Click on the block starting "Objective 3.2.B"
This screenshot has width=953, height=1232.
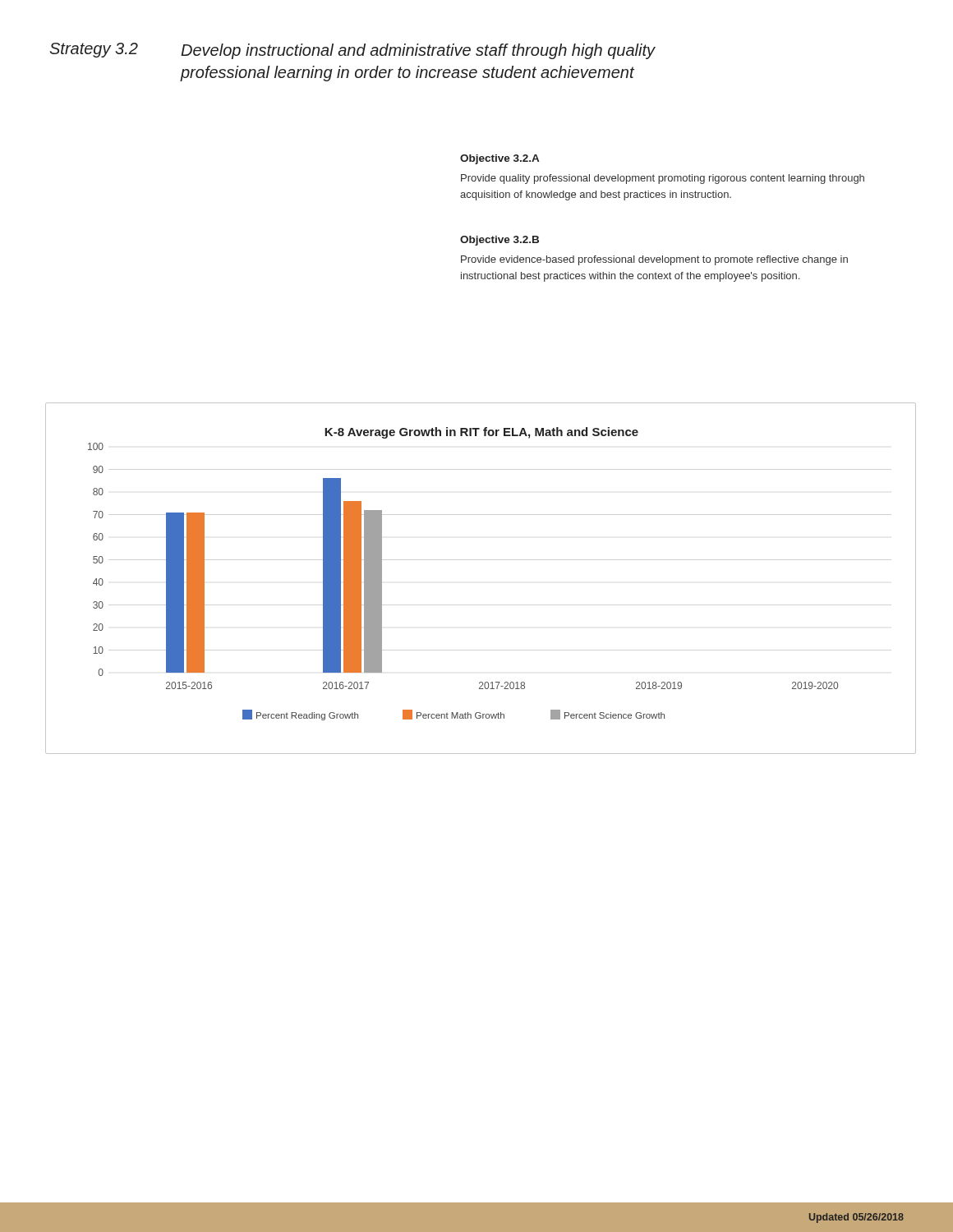point(500,239)
